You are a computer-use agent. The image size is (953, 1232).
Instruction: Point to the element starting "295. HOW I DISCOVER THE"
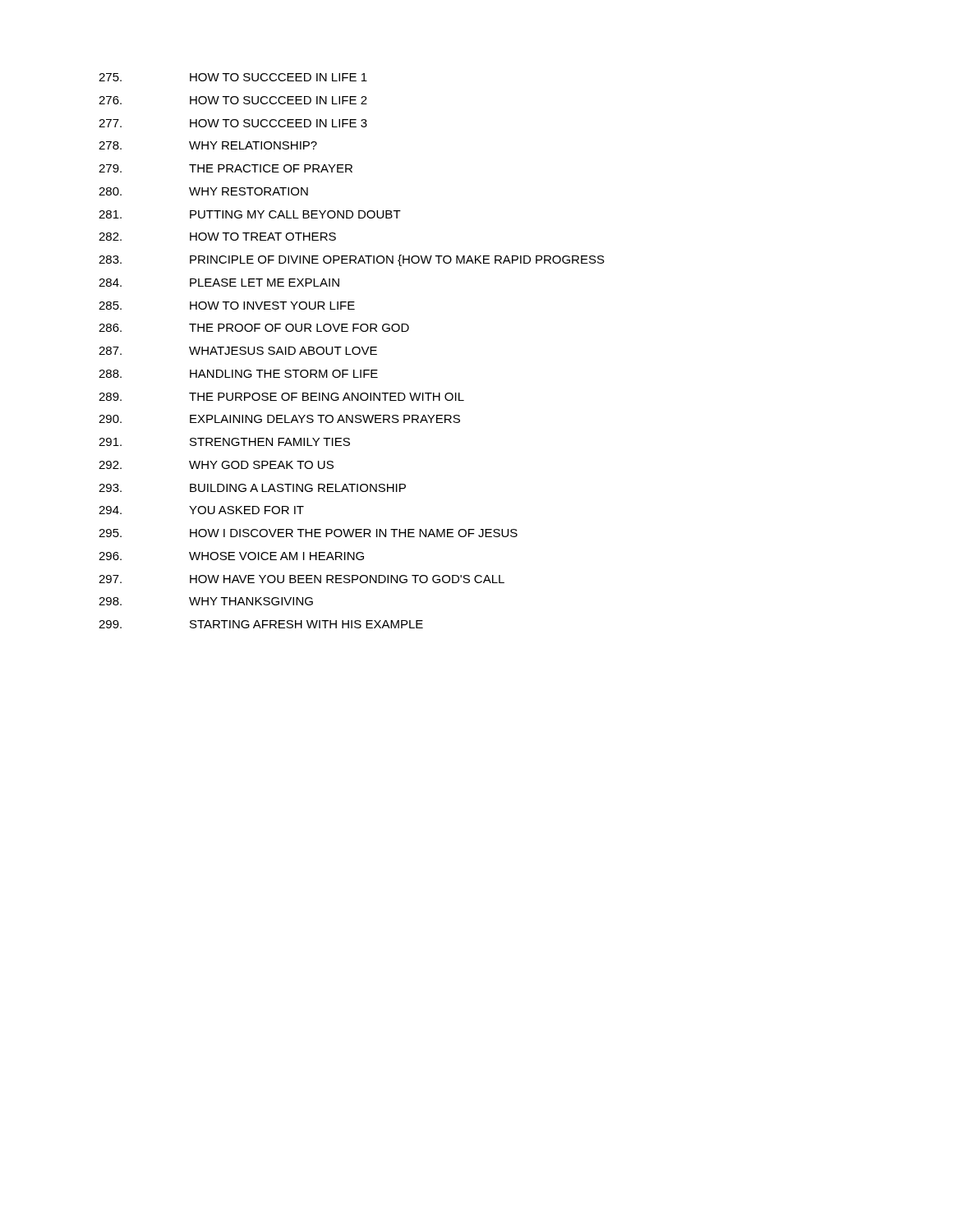pyautogui.click(x=308, y=533)
